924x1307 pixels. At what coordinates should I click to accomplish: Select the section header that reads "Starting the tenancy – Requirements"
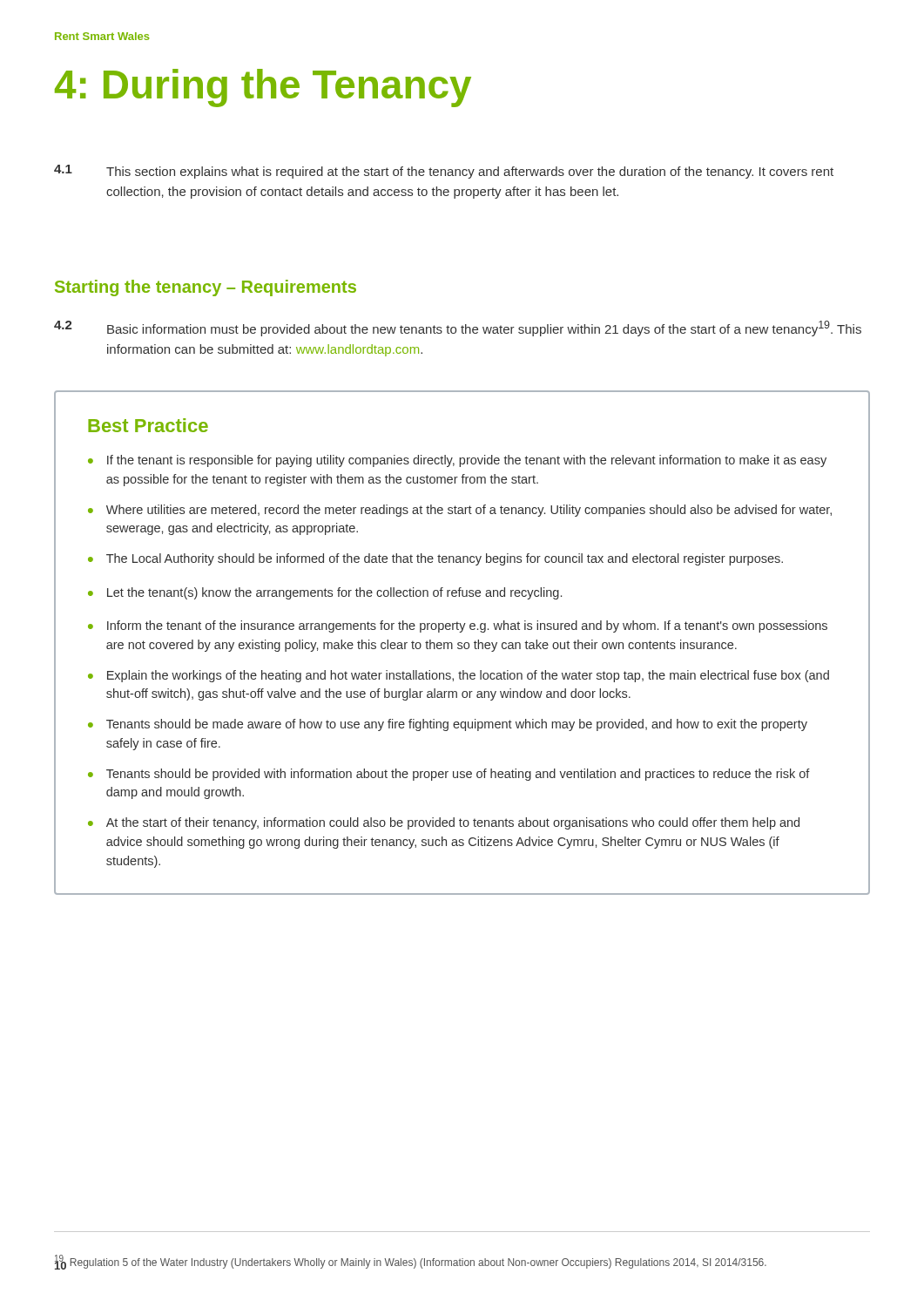(205, 287)
